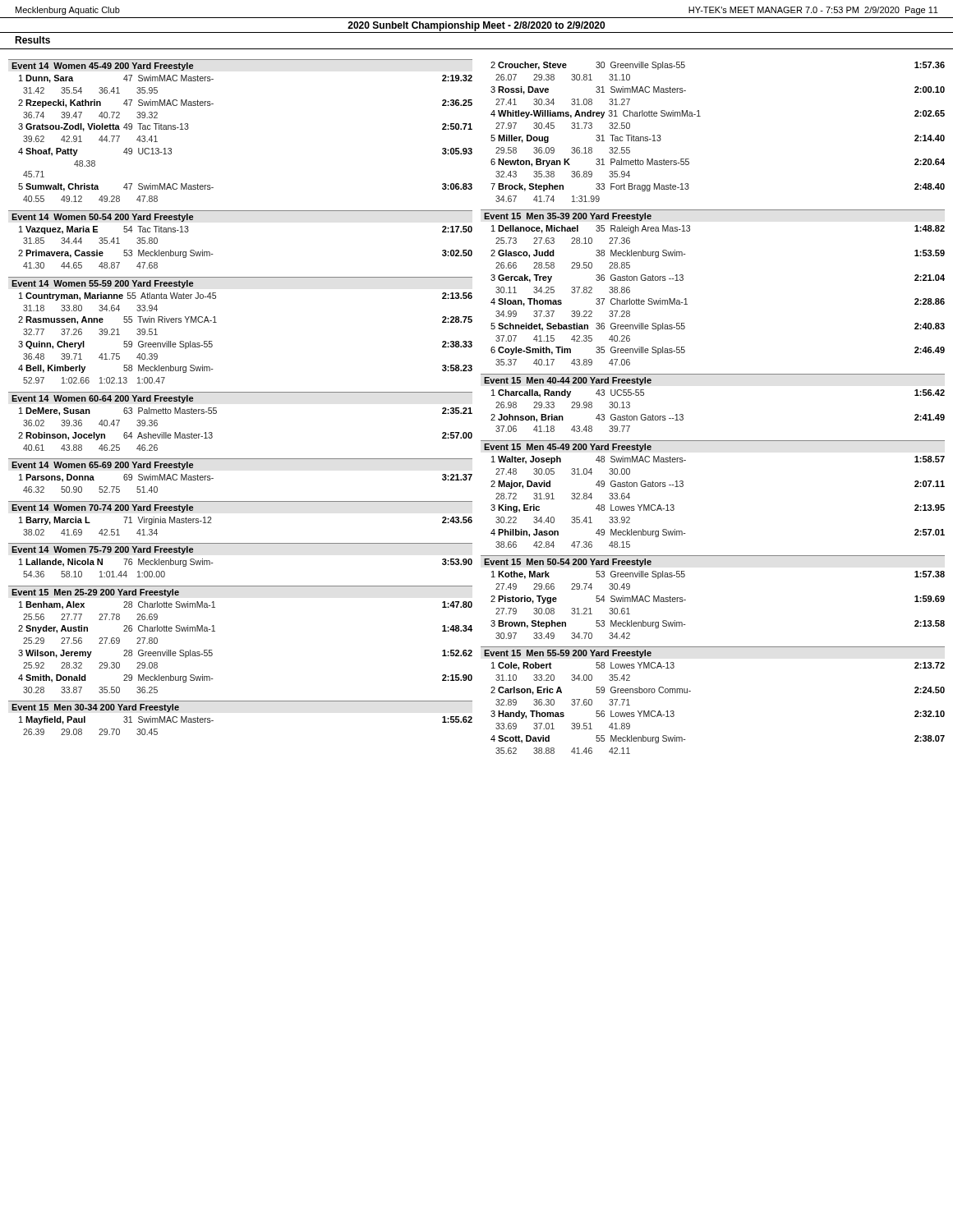953x1232 pixels.
Task: Point to the text block starting "Event 15 Men 45-49 200 Yard Freestyle"
Action: (x=568, y=447)
